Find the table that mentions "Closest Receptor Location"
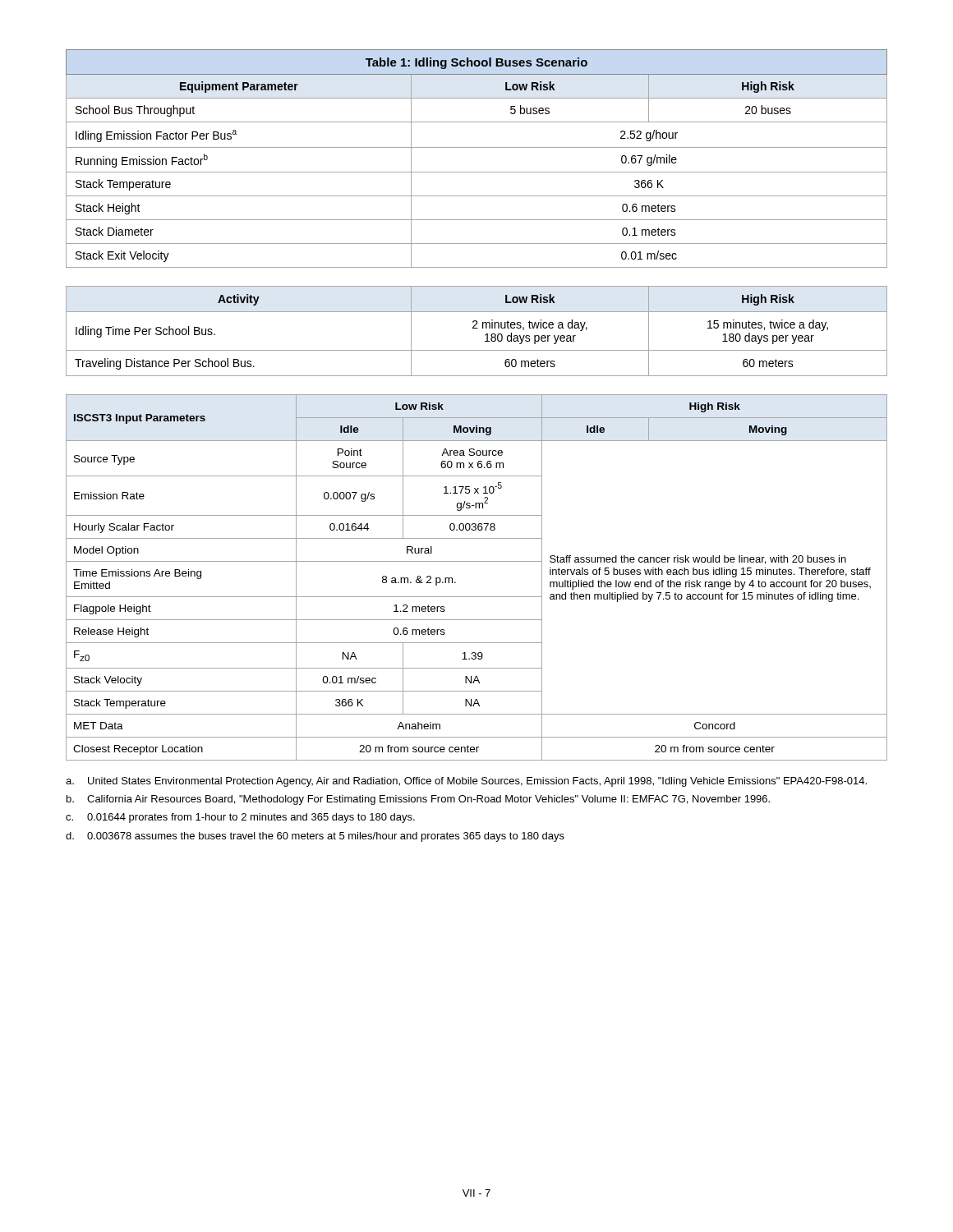 coord(476,578)
